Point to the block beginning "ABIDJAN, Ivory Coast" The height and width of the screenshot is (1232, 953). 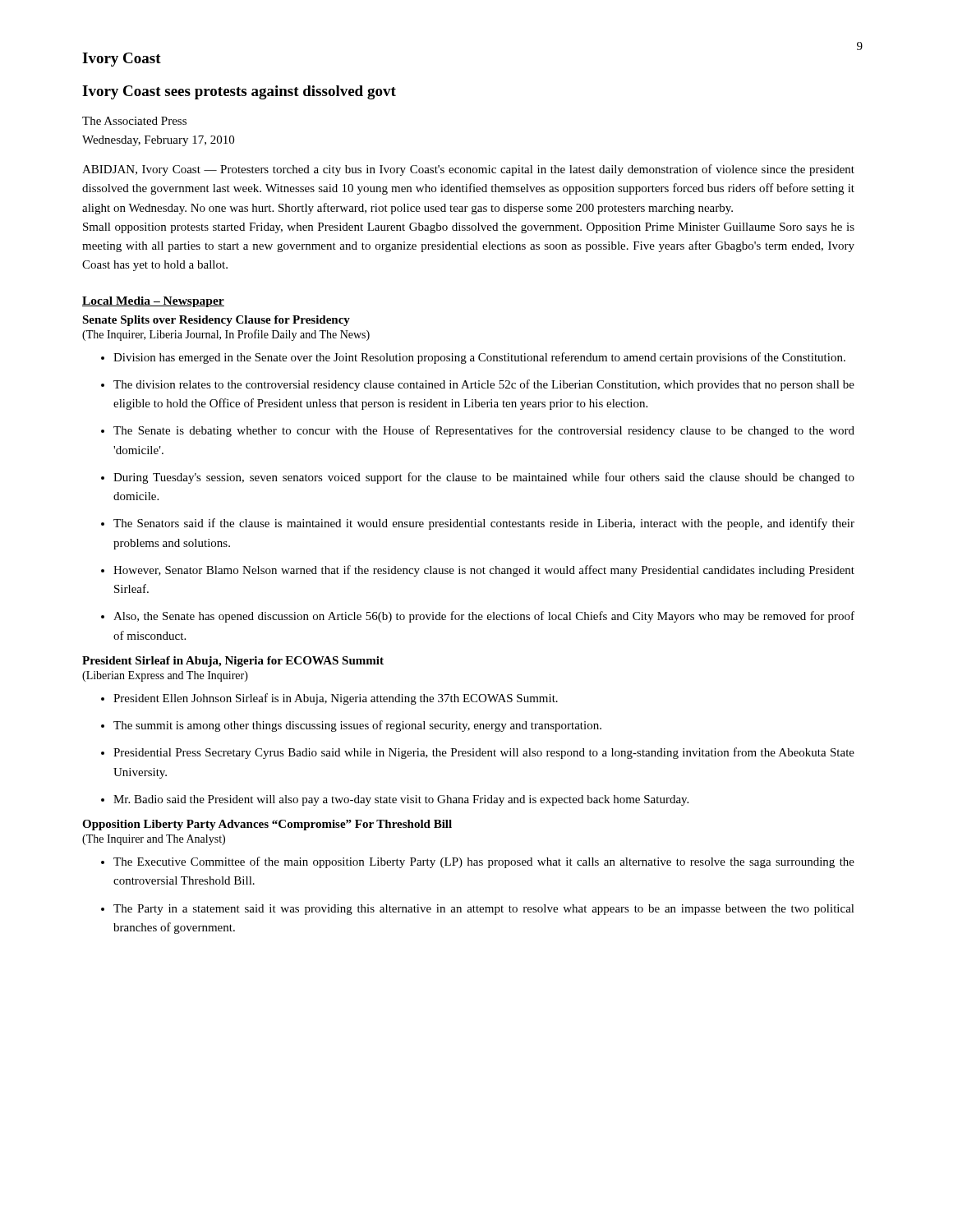pos(468,217)
